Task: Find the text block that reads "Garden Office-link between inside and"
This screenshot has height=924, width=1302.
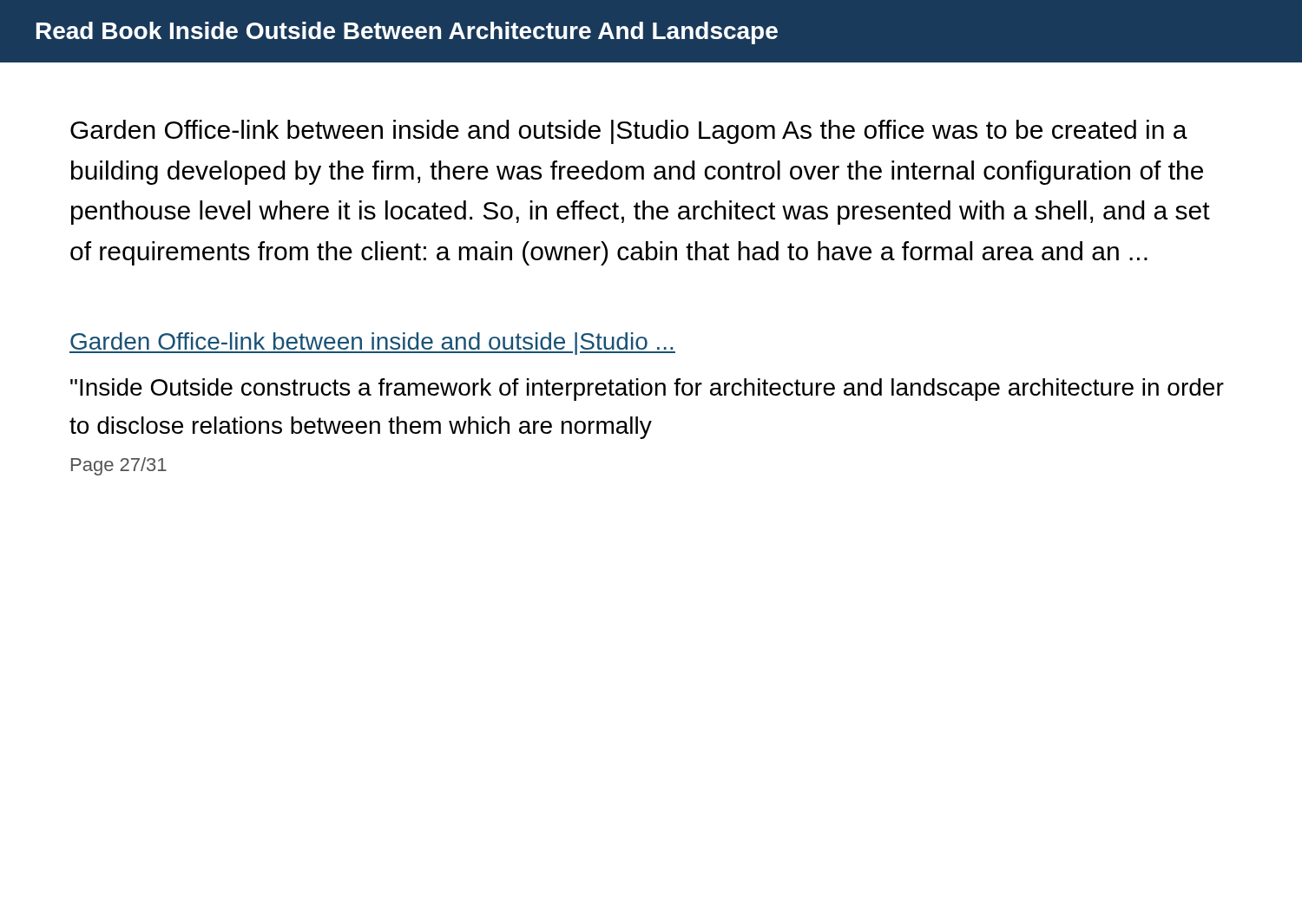Action: tap(639, 191)
